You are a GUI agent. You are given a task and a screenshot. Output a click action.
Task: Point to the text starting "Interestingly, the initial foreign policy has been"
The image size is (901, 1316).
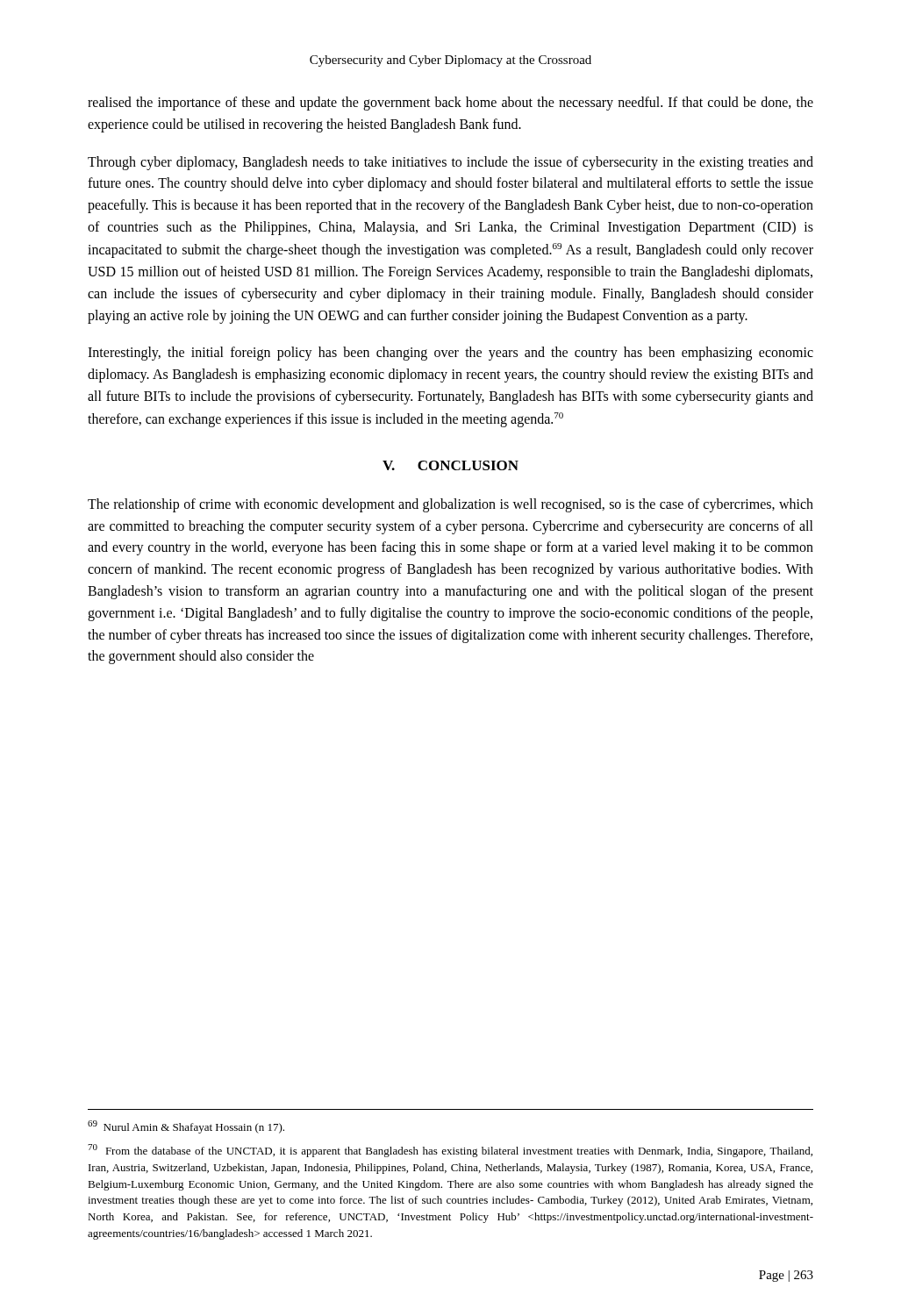point(450,386)
